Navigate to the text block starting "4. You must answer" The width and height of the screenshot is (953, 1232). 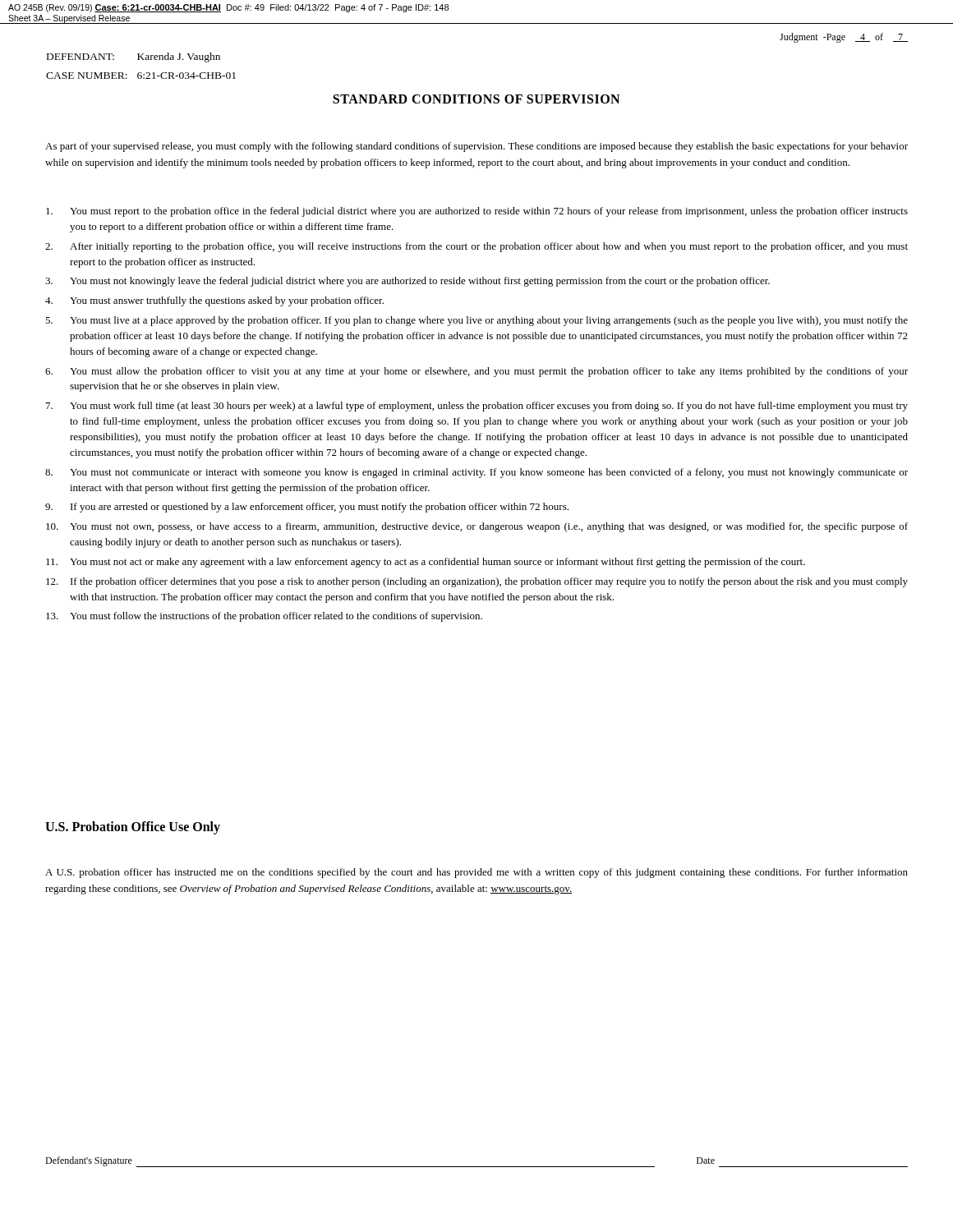click(214, 301)
